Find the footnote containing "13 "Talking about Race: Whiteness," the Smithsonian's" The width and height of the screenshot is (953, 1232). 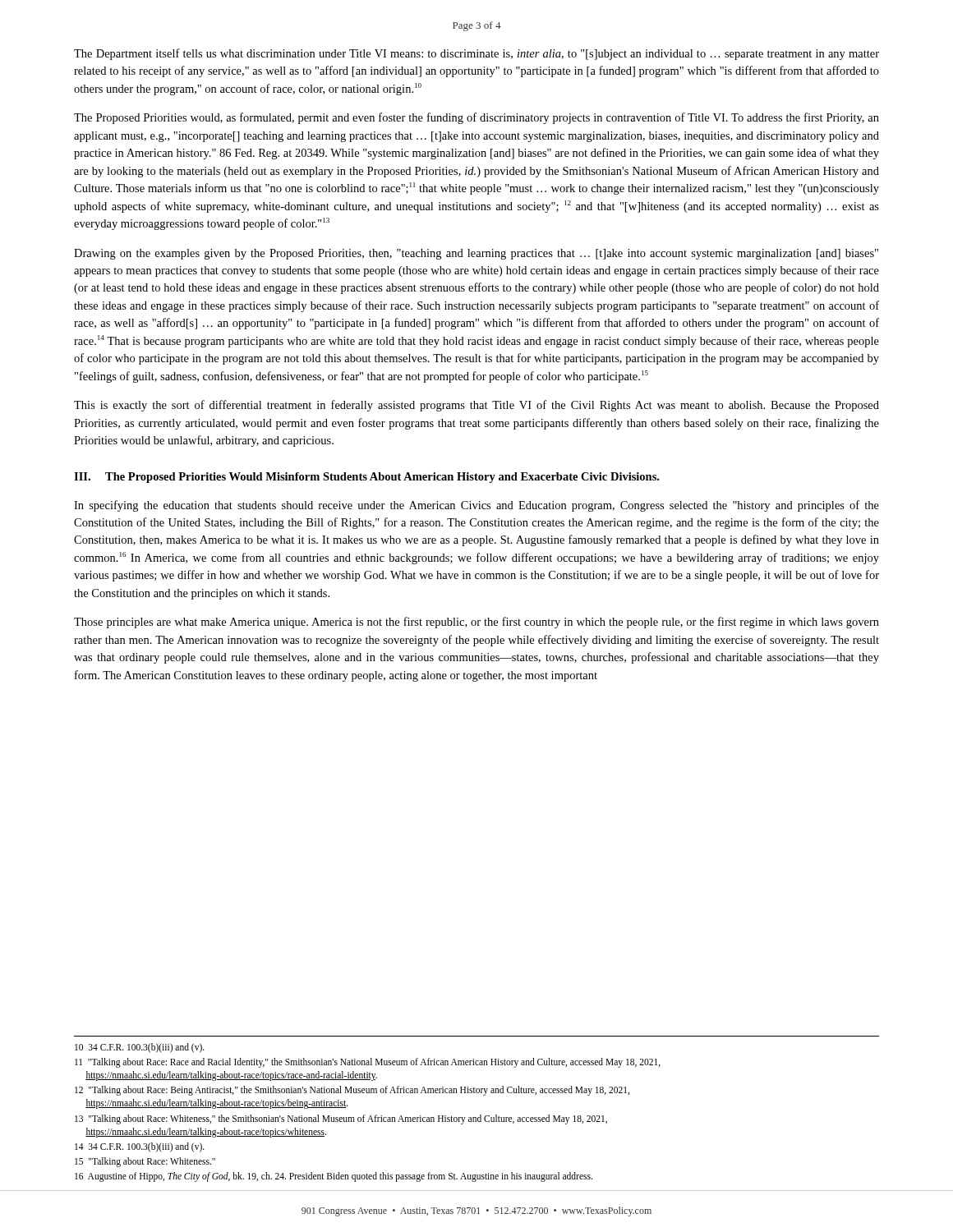pos(341,1125)
